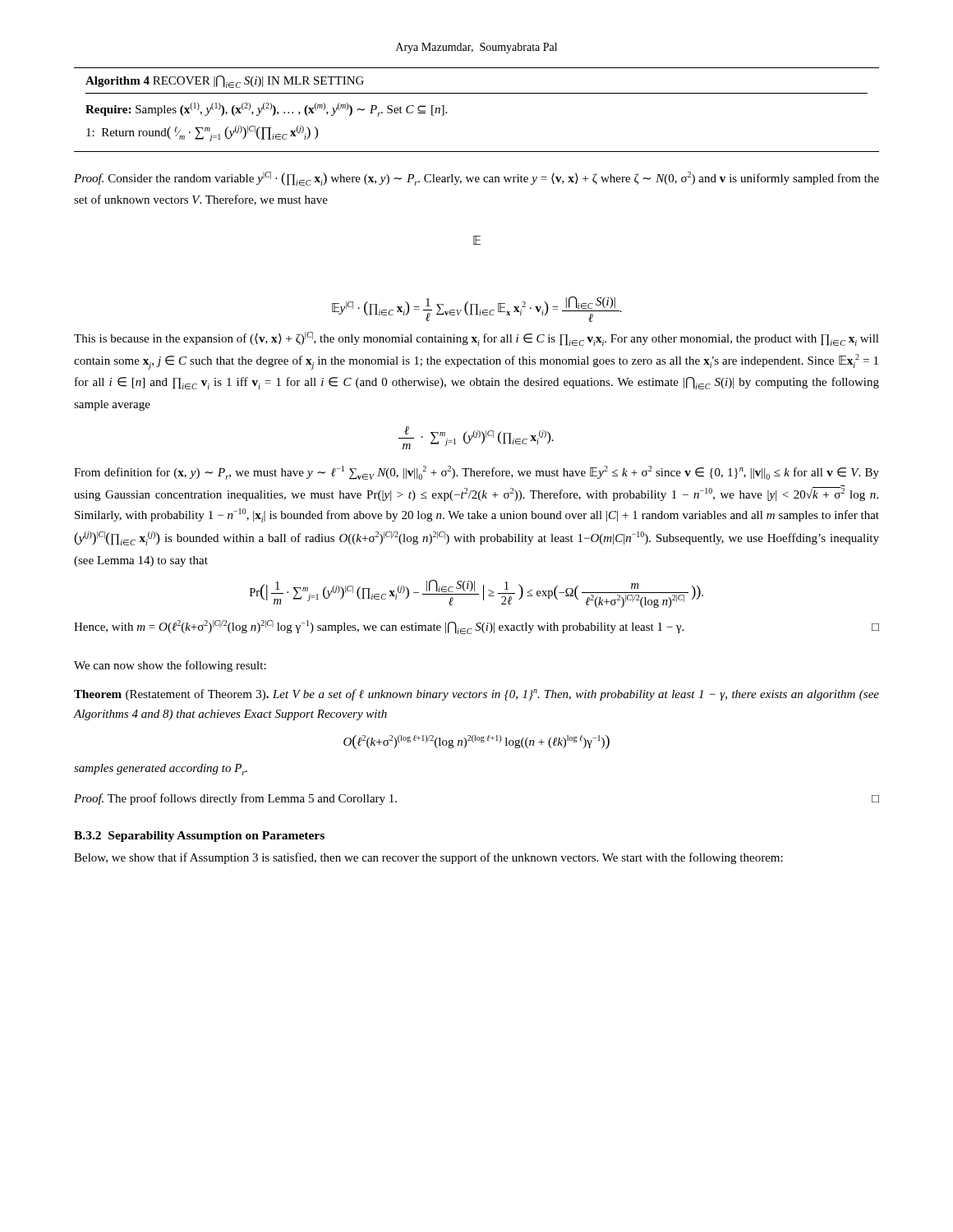Find the block on this page that starts "From definition for (x, y) ∼ Pr, we"
953x1232 pixels.
[x=476, y=515]
